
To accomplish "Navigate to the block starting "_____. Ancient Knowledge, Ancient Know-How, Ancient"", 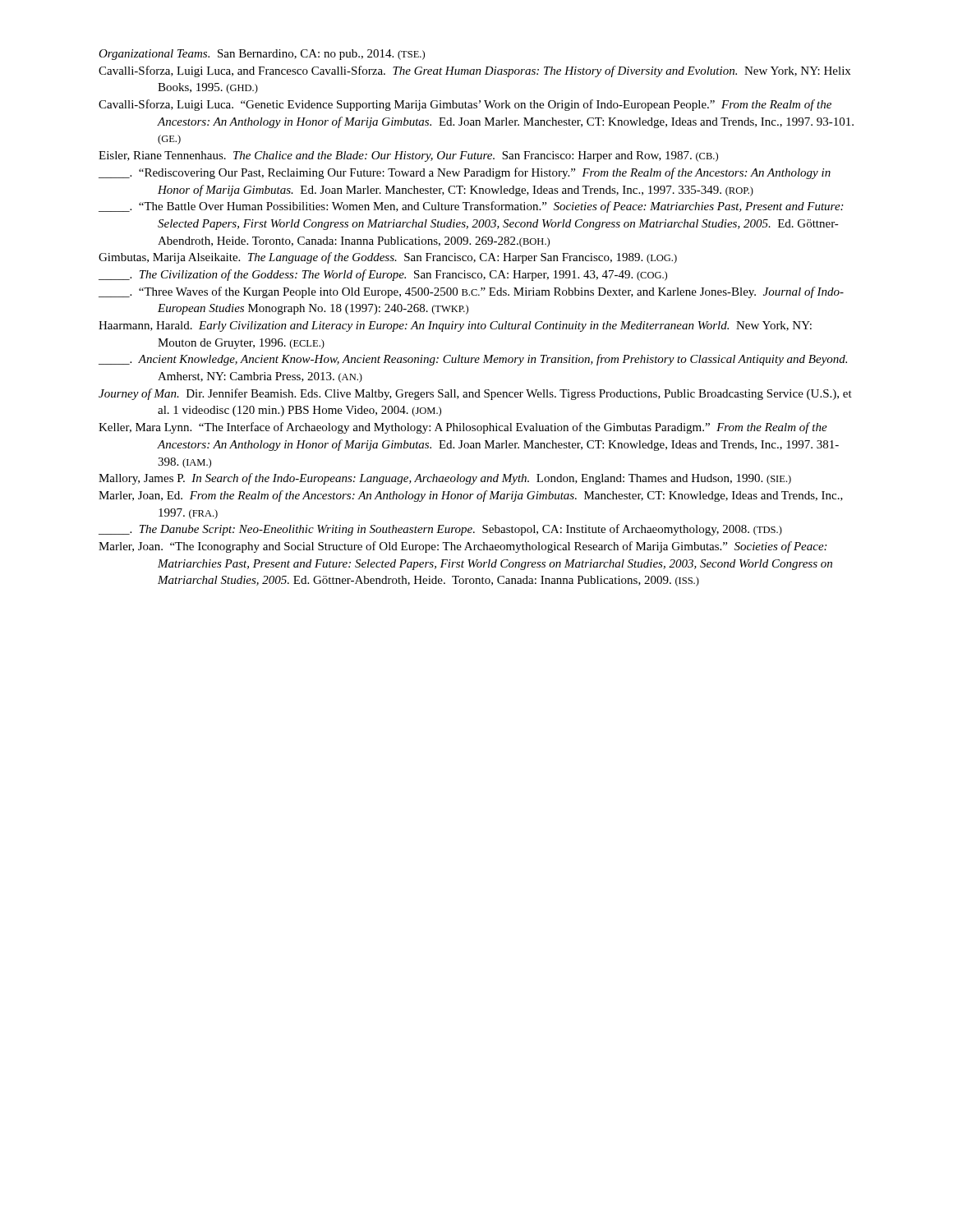I will pyautogui.click(x=475, y=368).
